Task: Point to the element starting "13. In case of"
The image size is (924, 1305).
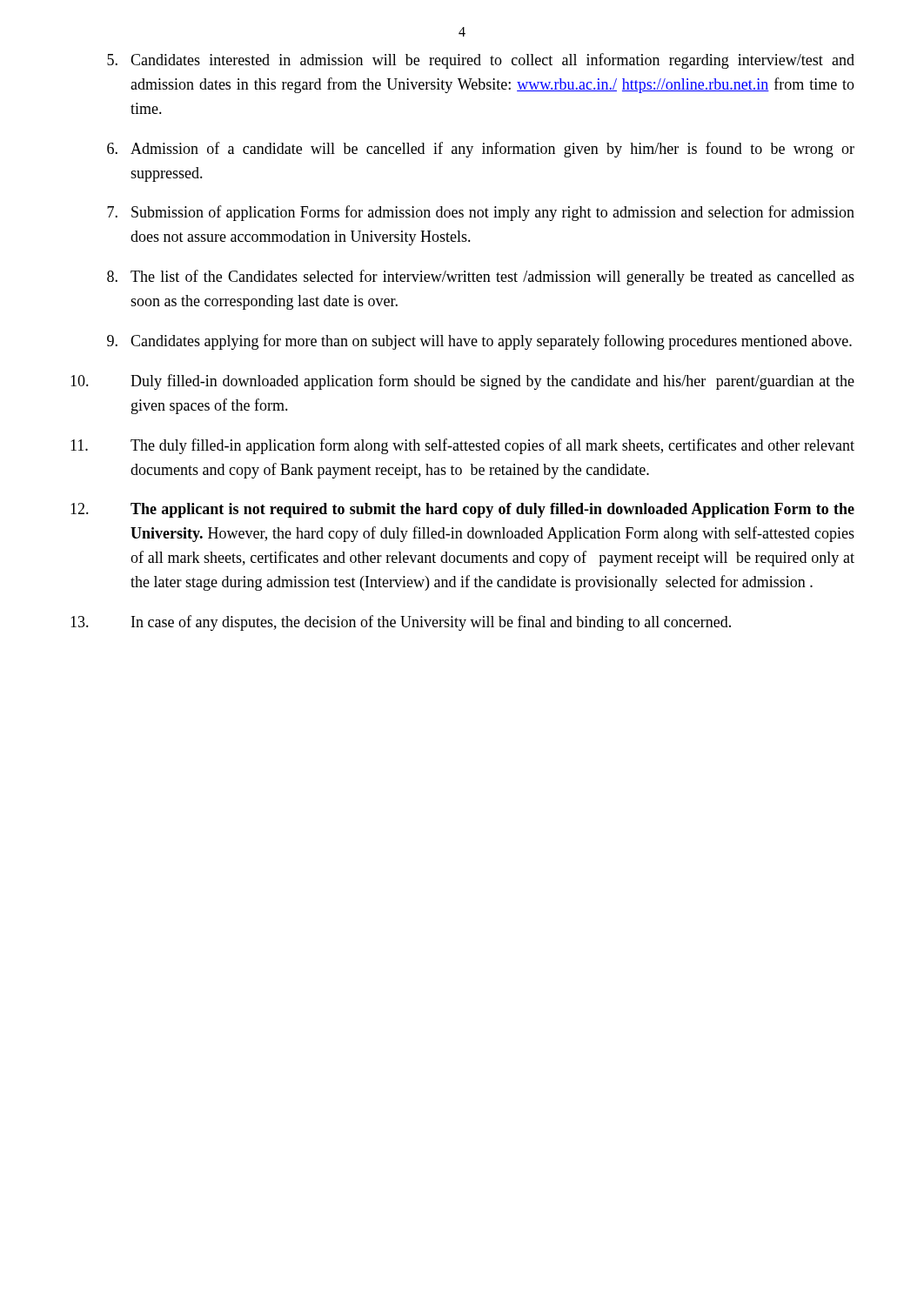Action: point(462,623)
